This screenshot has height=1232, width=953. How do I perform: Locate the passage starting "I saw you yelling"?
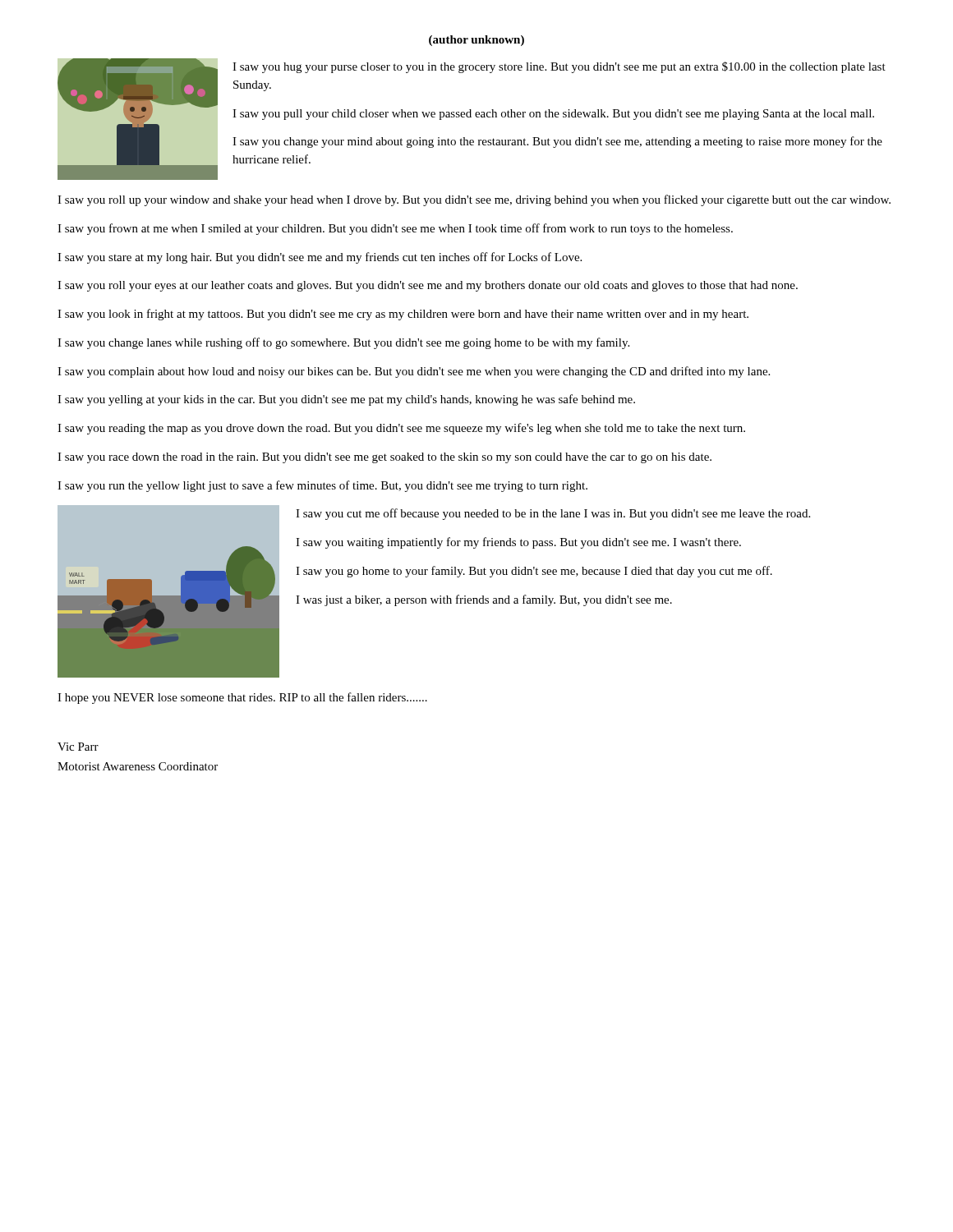tap(347, 399)
